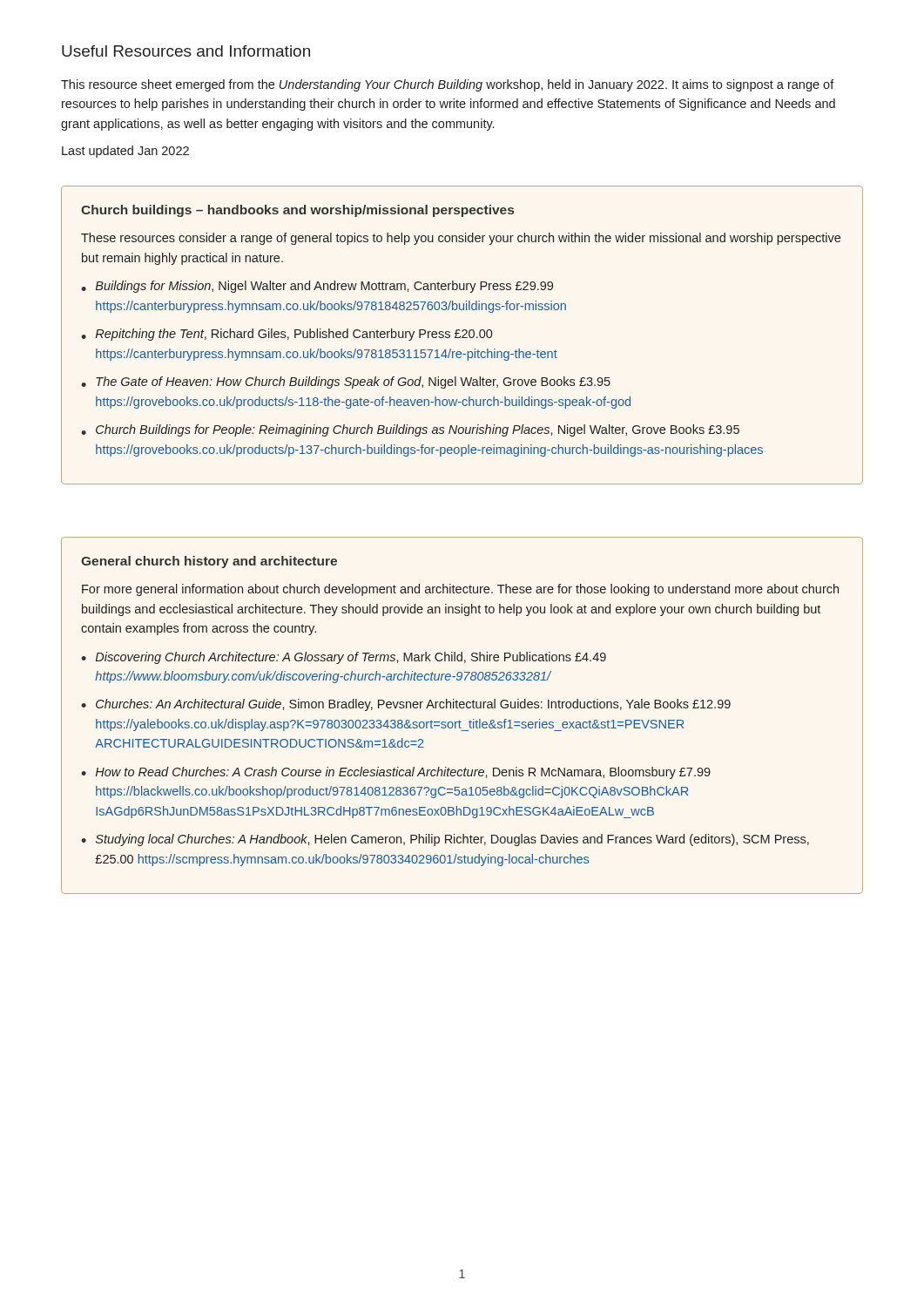This screenshot has width=924, height=1307.
Task: Select the element starting "These resources consider a range of general"
Action: pos(462,248)
